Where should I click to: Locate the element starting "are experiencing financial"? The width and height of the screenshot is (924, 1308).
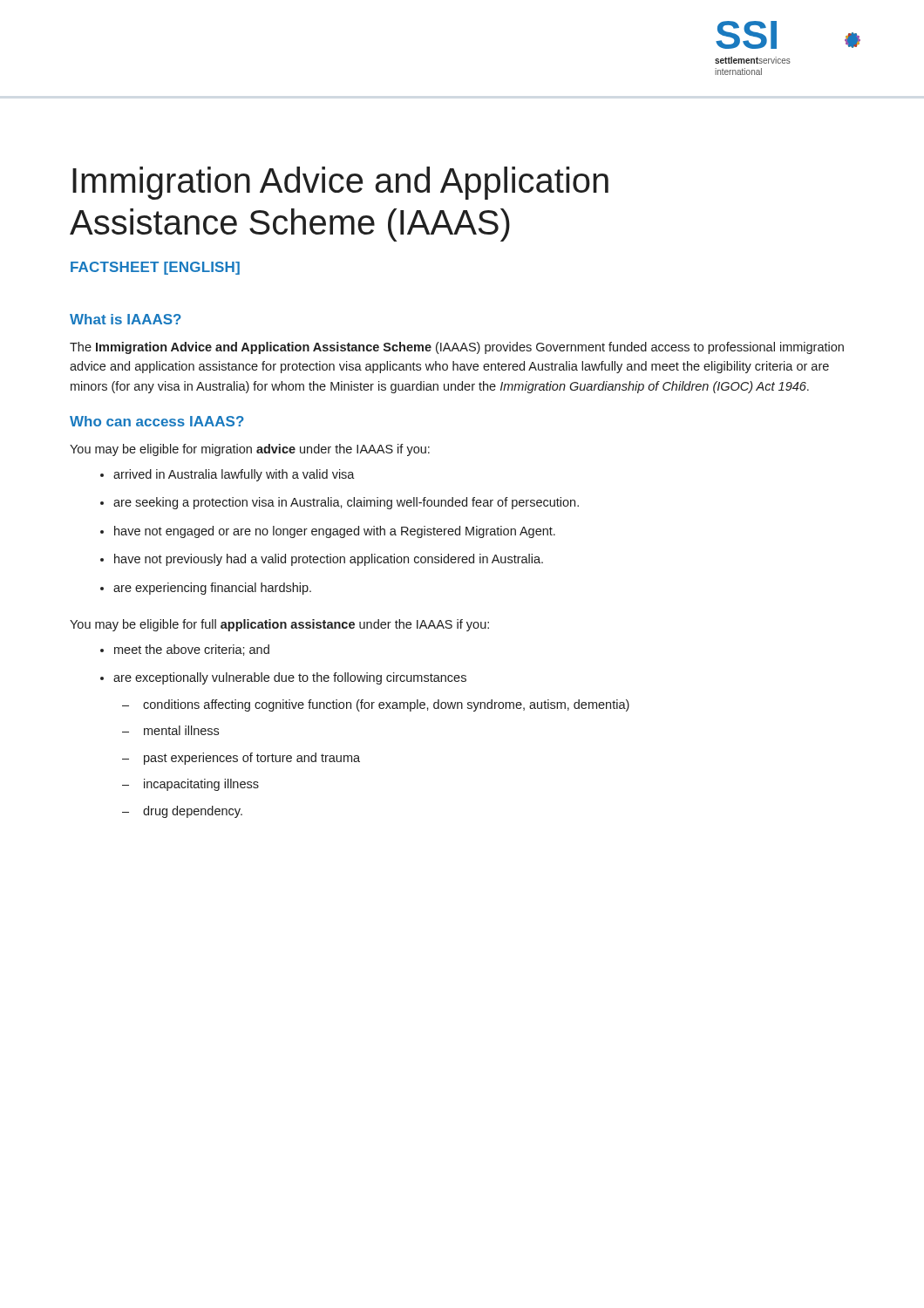coord(213,587)
